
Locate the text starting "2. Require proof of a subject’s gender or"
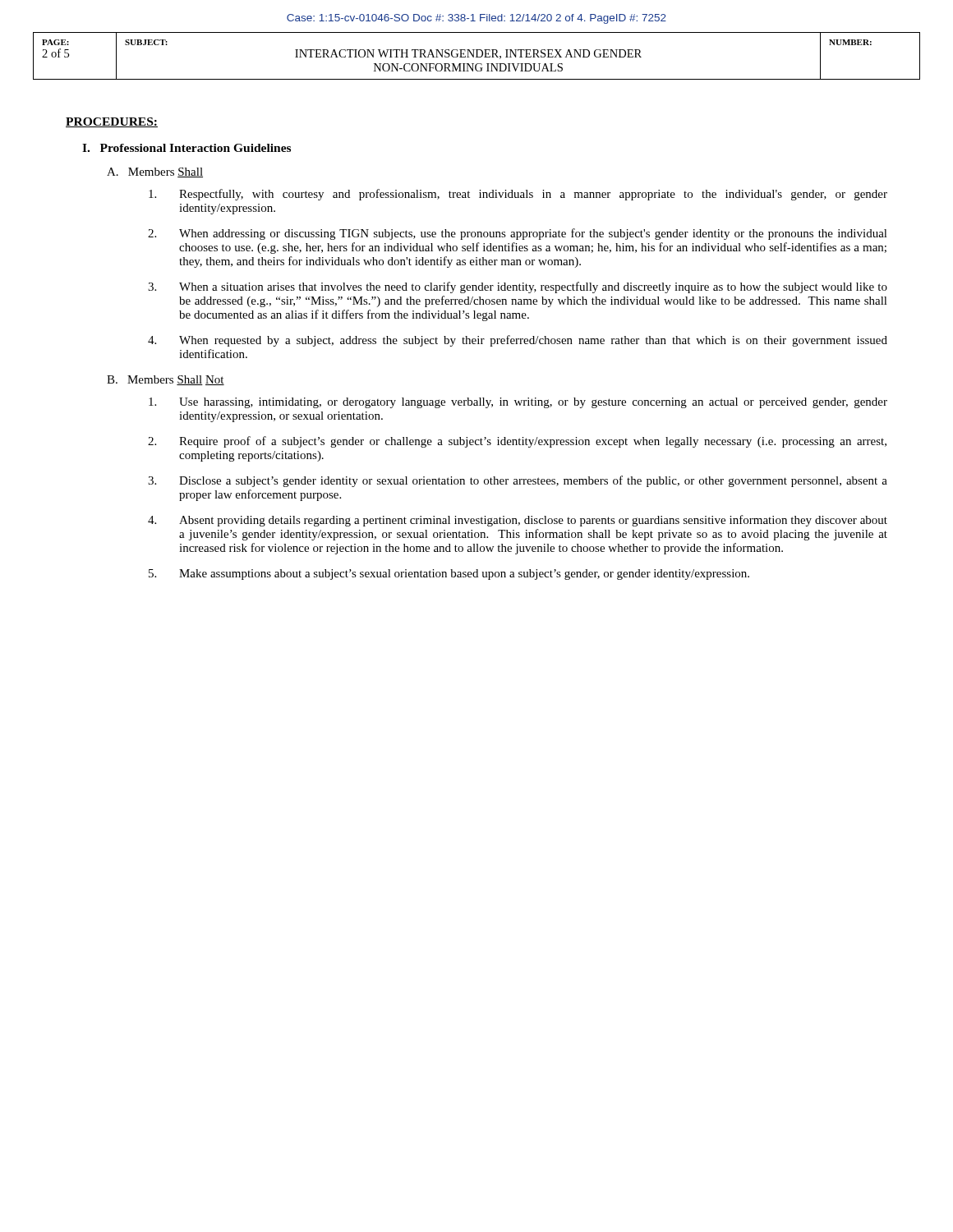(x=518, y=448)
